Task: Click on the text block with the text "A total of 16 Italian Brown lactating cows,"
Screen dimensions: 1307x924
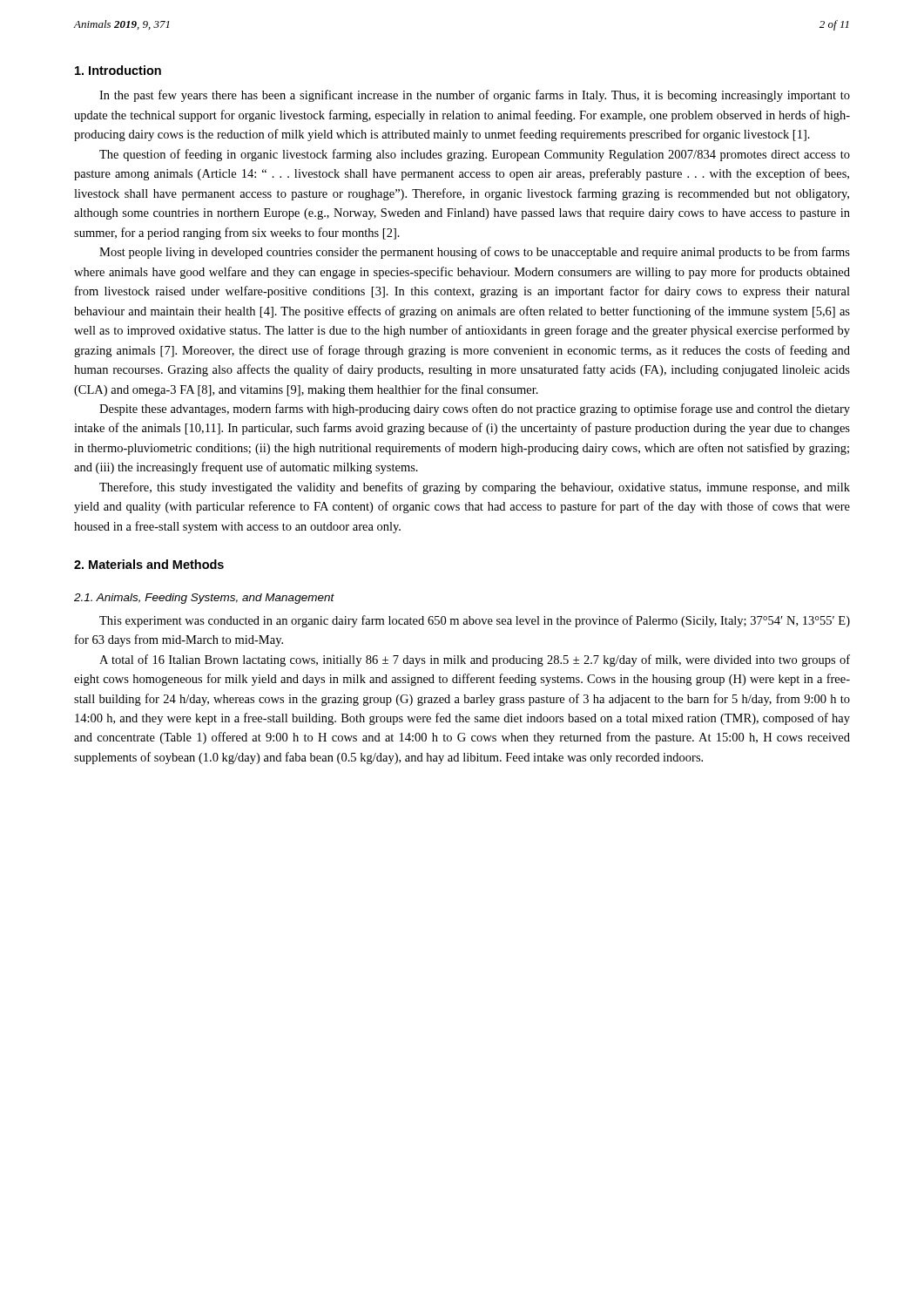Action: [462, 708]
